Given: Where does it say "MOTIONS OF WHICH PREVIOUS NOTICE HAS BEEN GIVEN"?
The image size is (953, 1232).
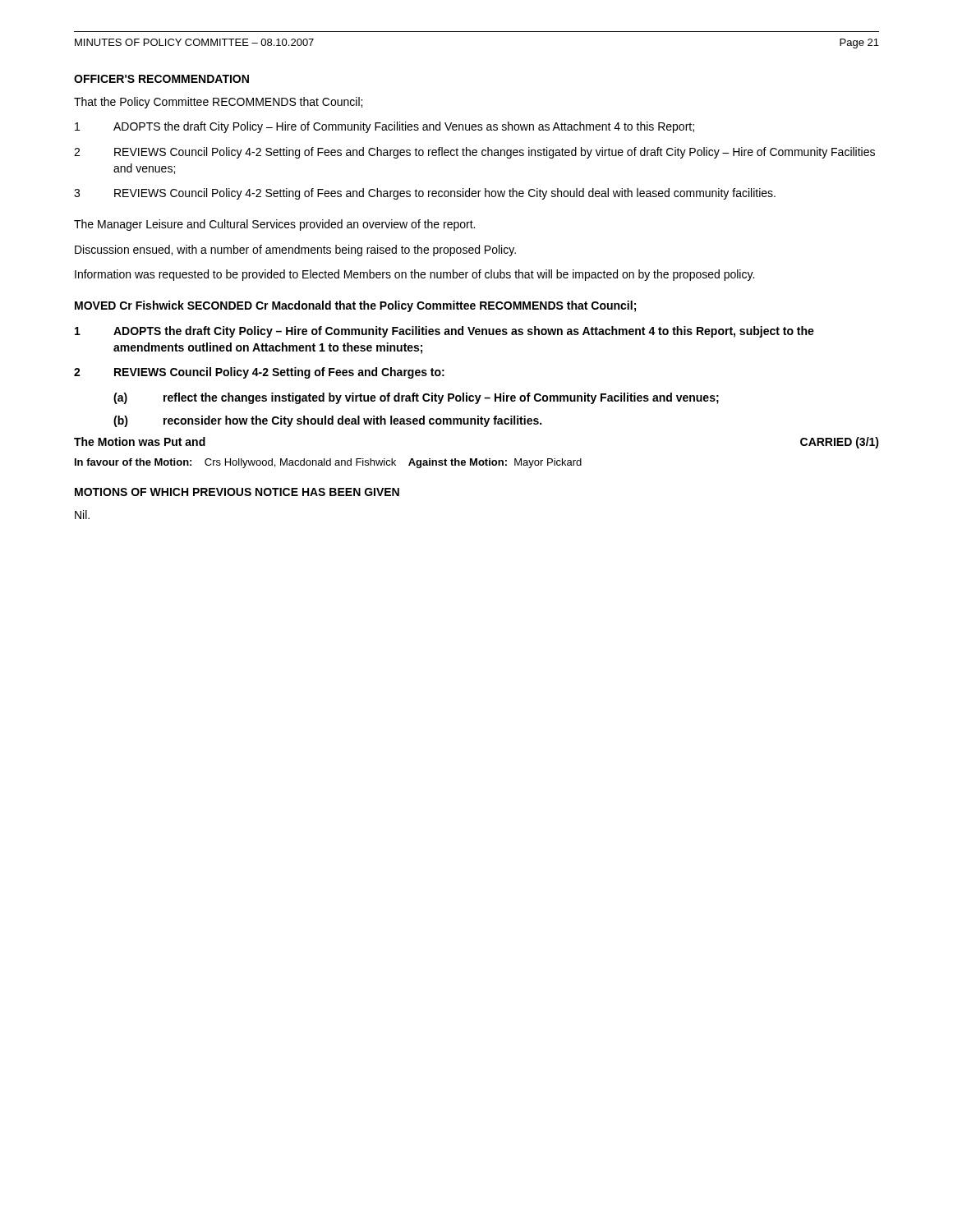Looking at the screenshot, I should pos(237,492).
